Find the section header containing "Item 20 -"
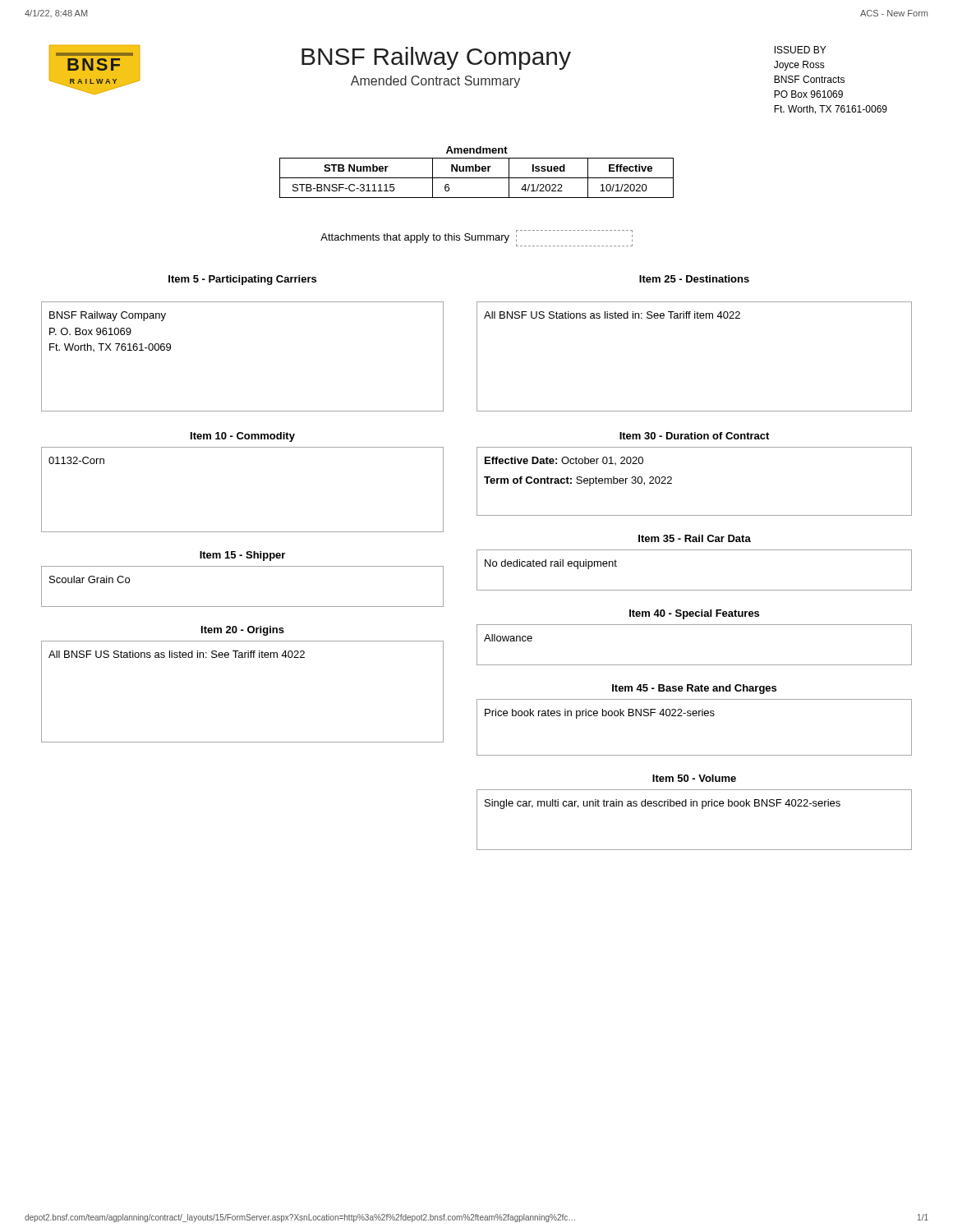953x1232 pixels. pos(242,630)
